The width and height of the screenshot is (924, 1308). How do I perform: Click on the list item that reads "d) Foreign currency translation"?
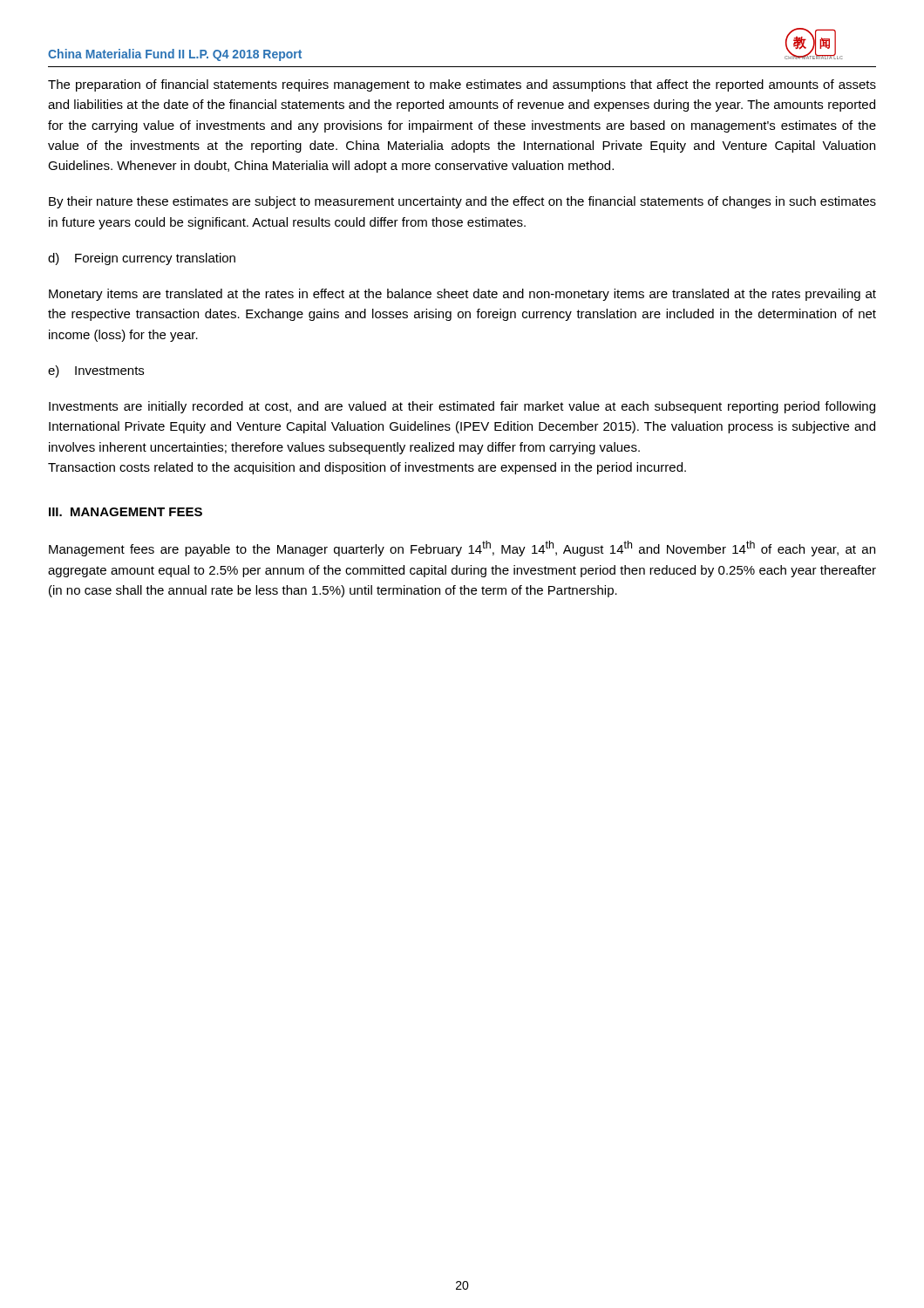pos(142,257)
